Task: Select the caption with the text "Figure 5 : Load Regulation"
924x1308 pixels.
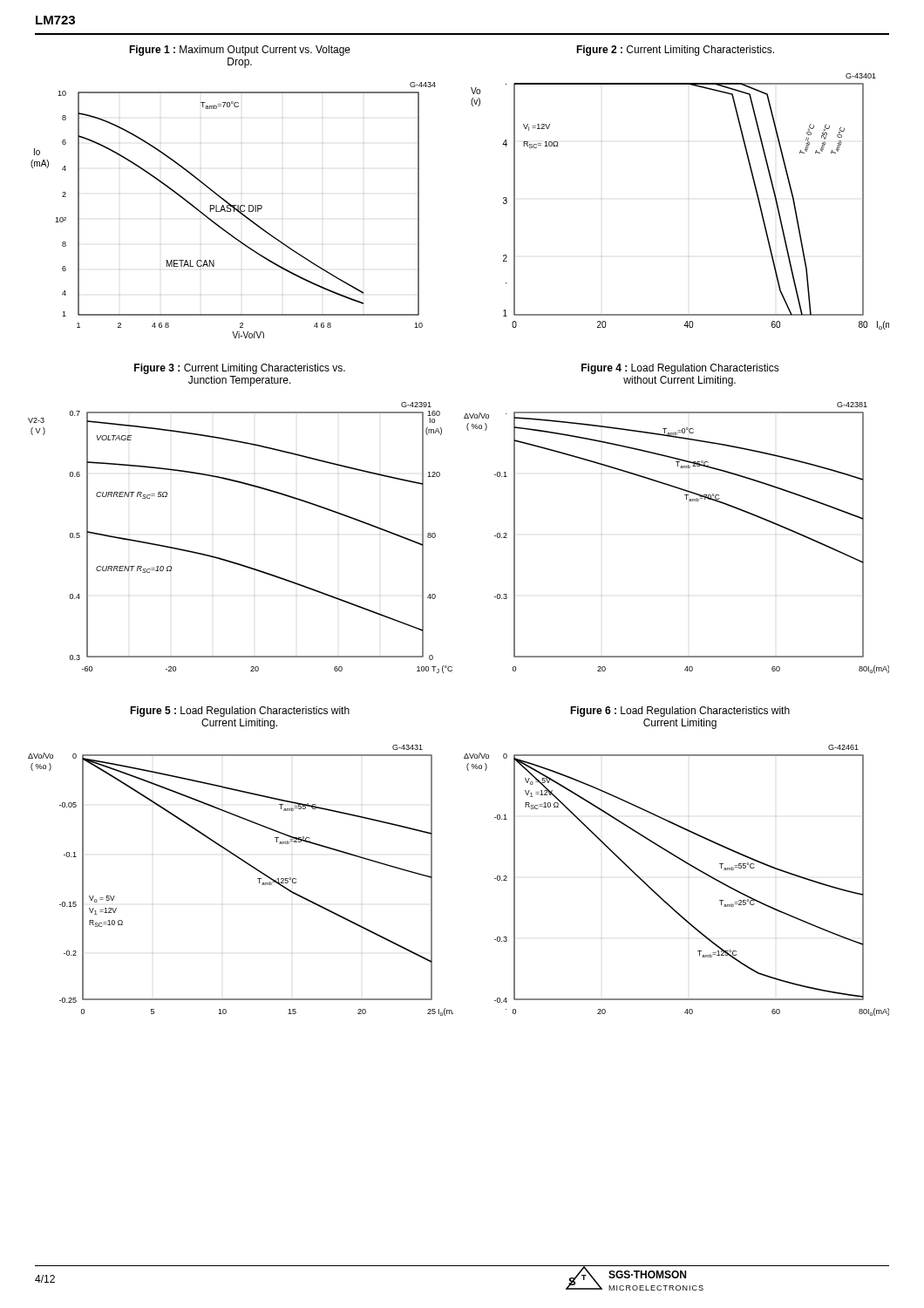Action: (240, 717)
